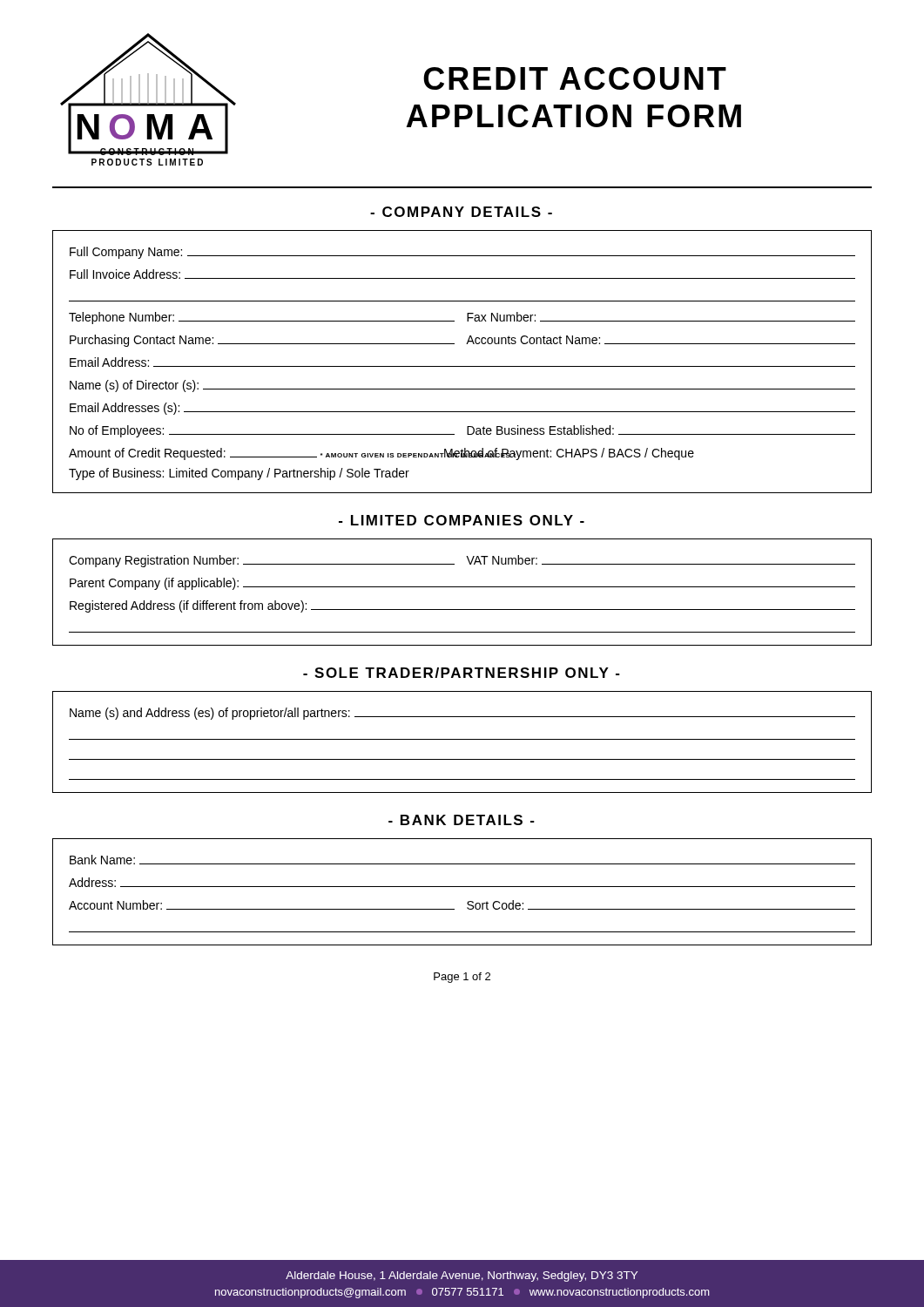Locate the section header containing "- COMPANY DETAILS"

(x=462, y=212)
